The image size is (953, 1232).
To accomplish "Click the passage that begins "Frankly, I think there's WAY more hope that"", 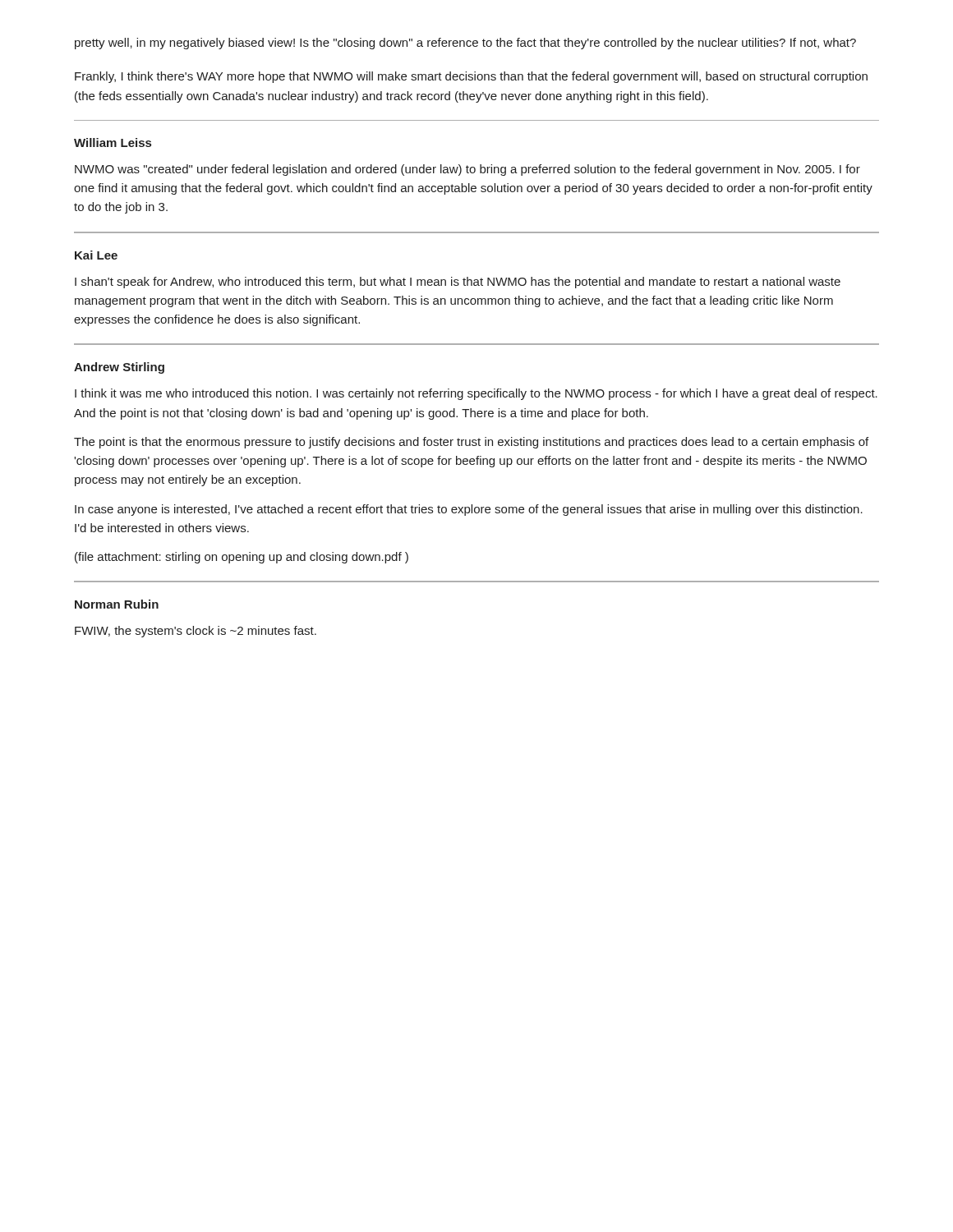I will pyautogui.click(x=471, y=86).
